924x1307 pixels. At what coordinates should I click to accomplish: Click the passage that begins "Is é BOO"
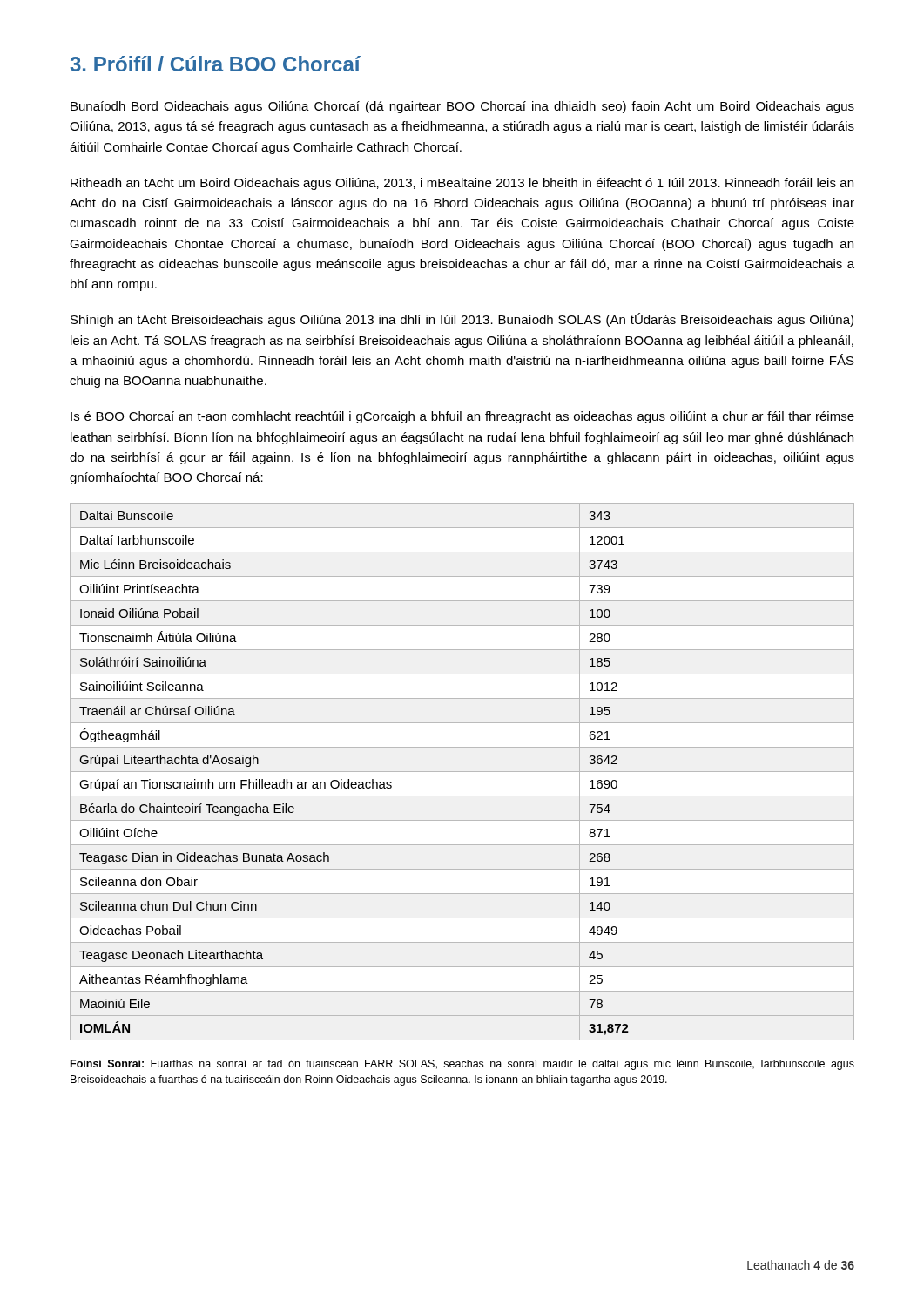point(462,447)
